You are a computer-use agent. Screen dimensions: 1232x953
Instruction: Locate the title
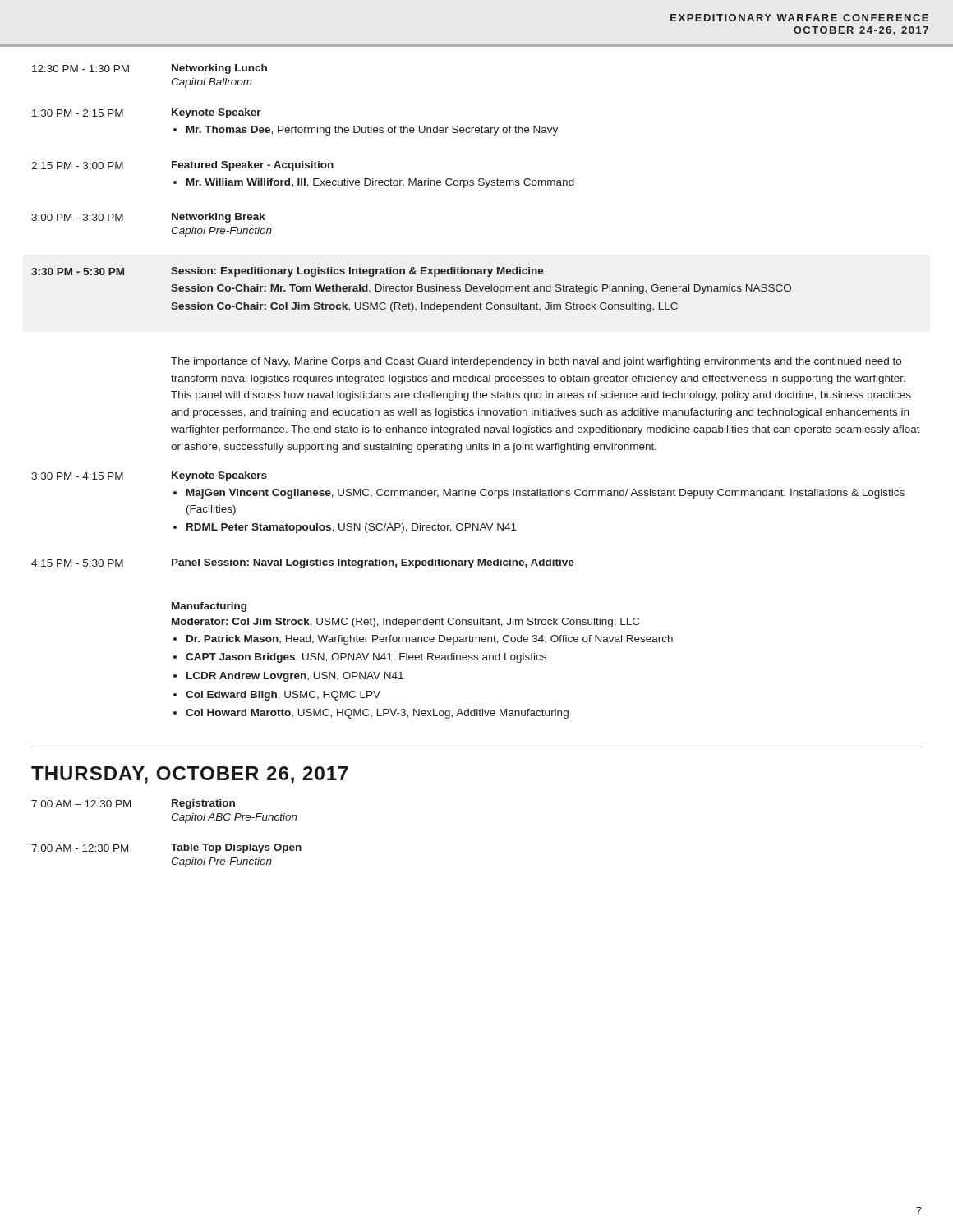pos(190,773)
